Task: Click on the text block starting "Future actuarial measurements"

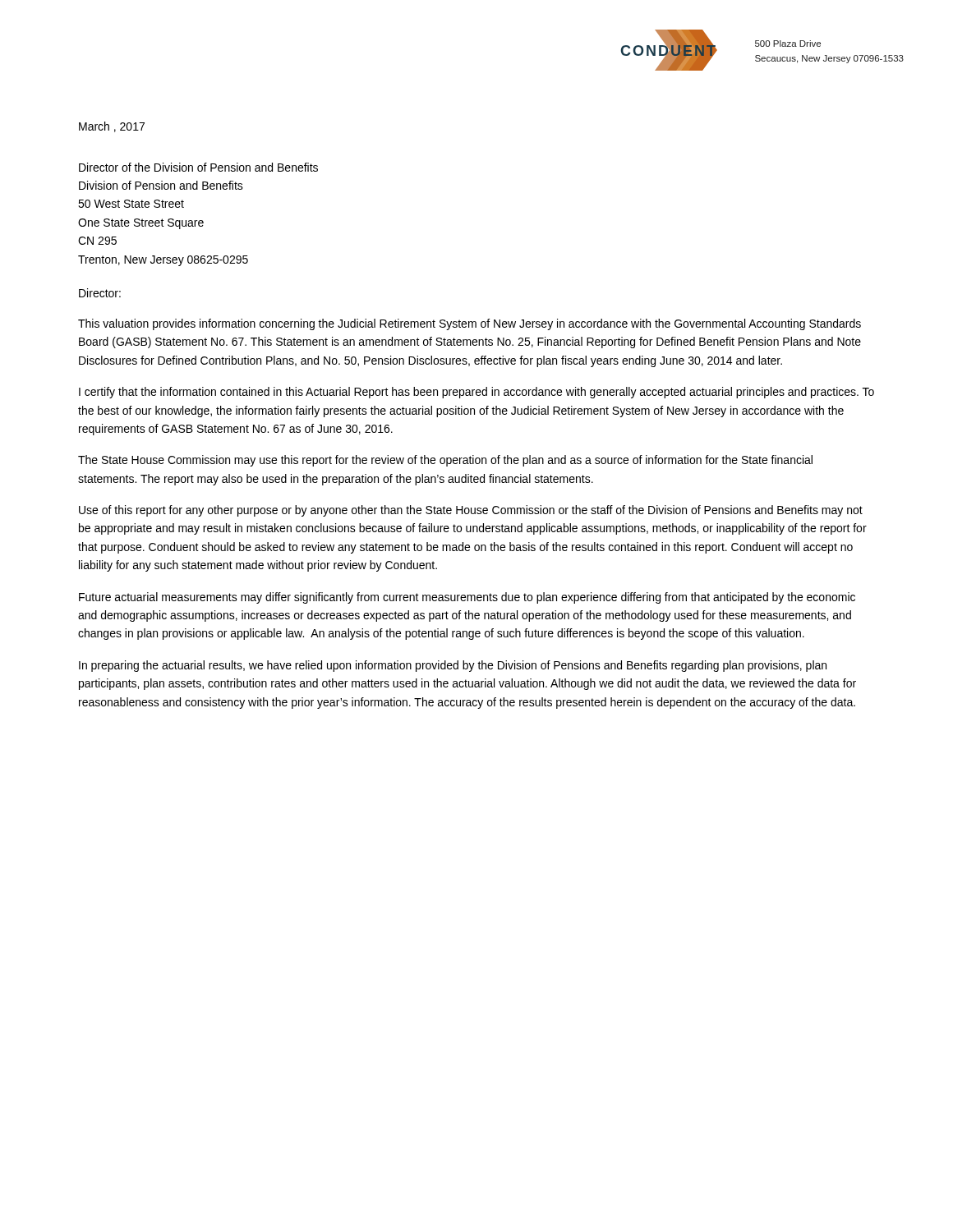Action: coord(467,615)
